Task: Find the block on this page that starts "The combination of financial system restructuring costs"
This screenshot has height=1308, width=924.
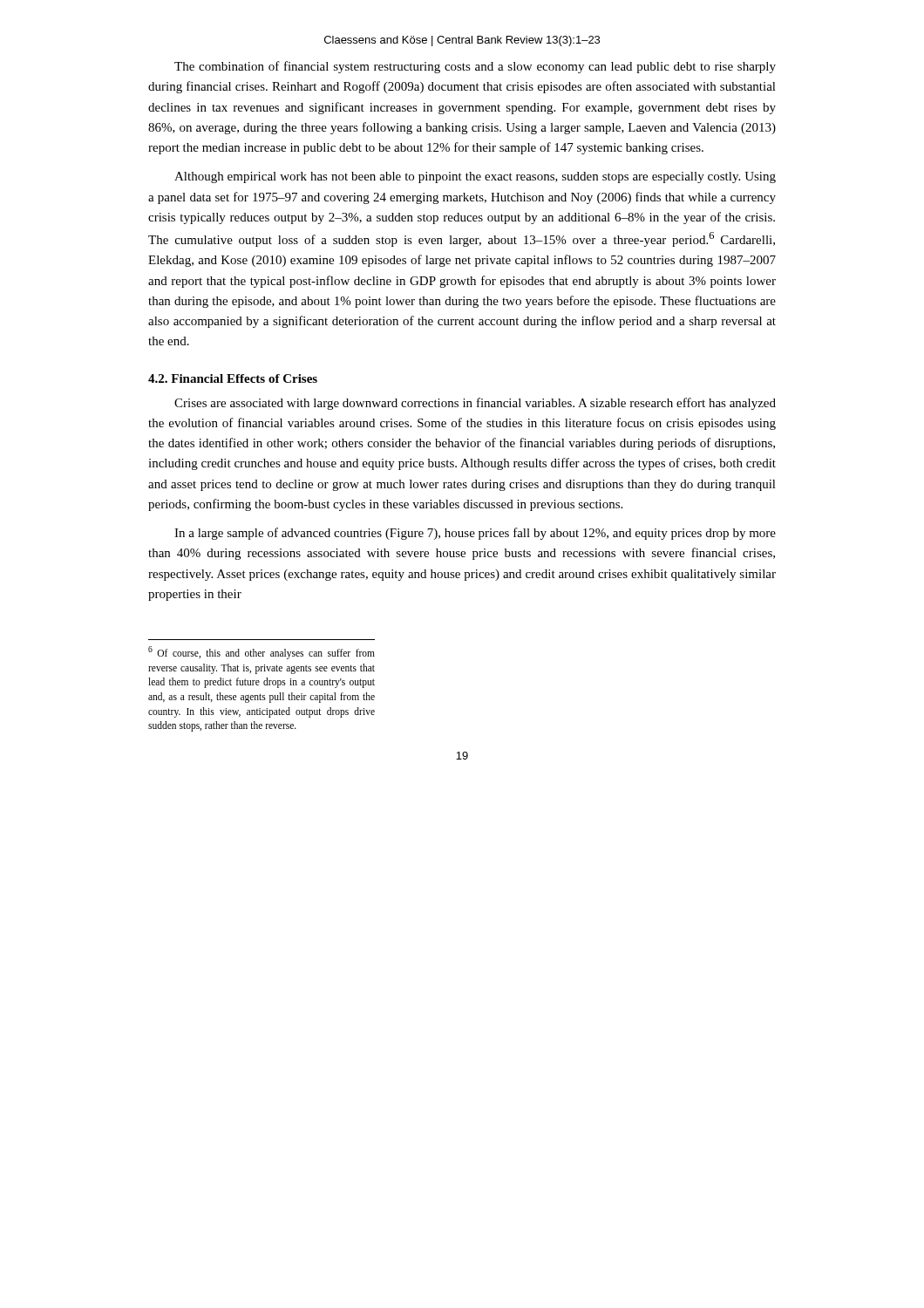Action: tap(462, 107)
